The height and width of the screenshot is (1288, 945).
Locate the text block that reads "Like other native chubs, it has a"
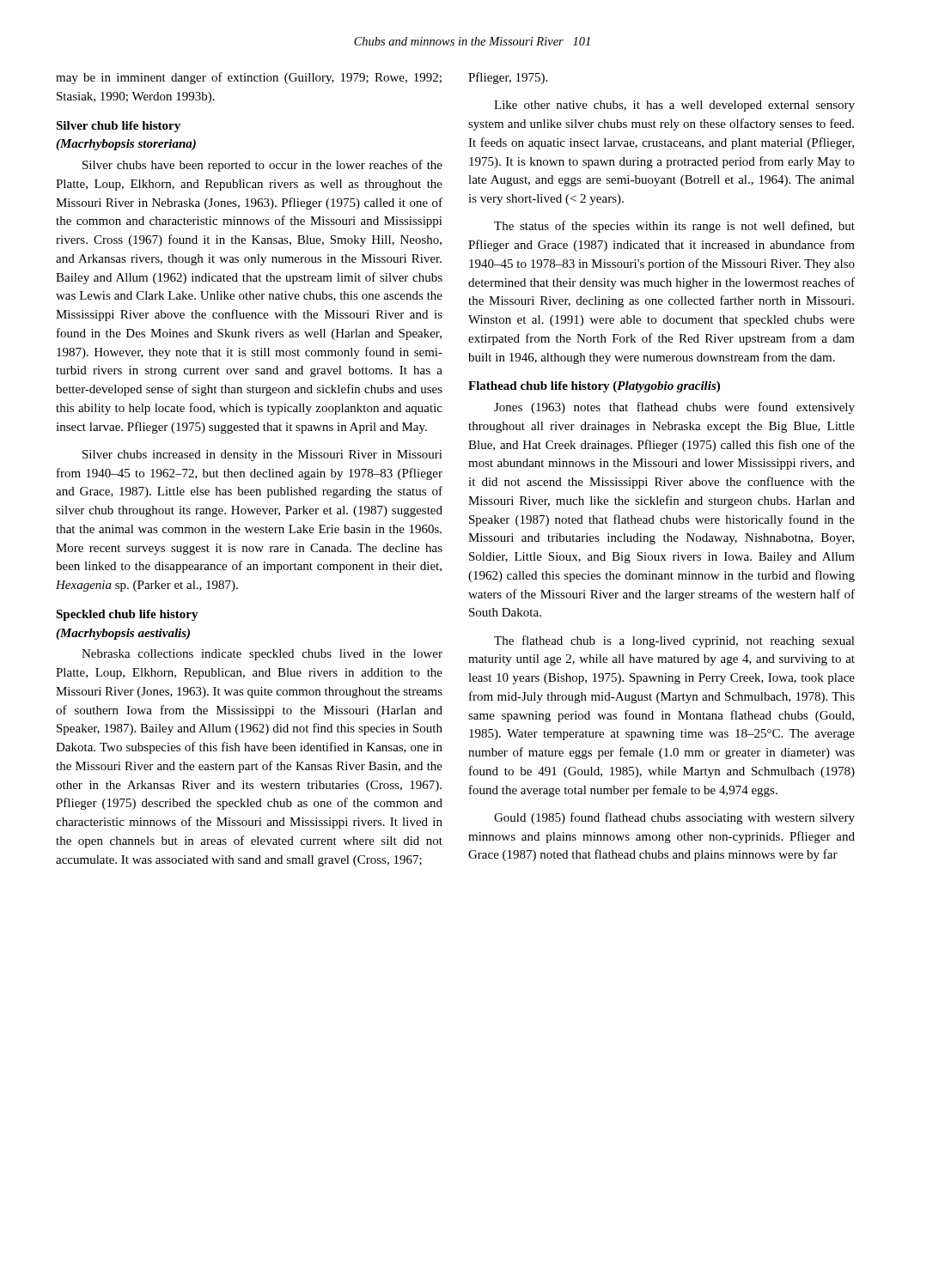pyautogui.click(x=662, y=152)
